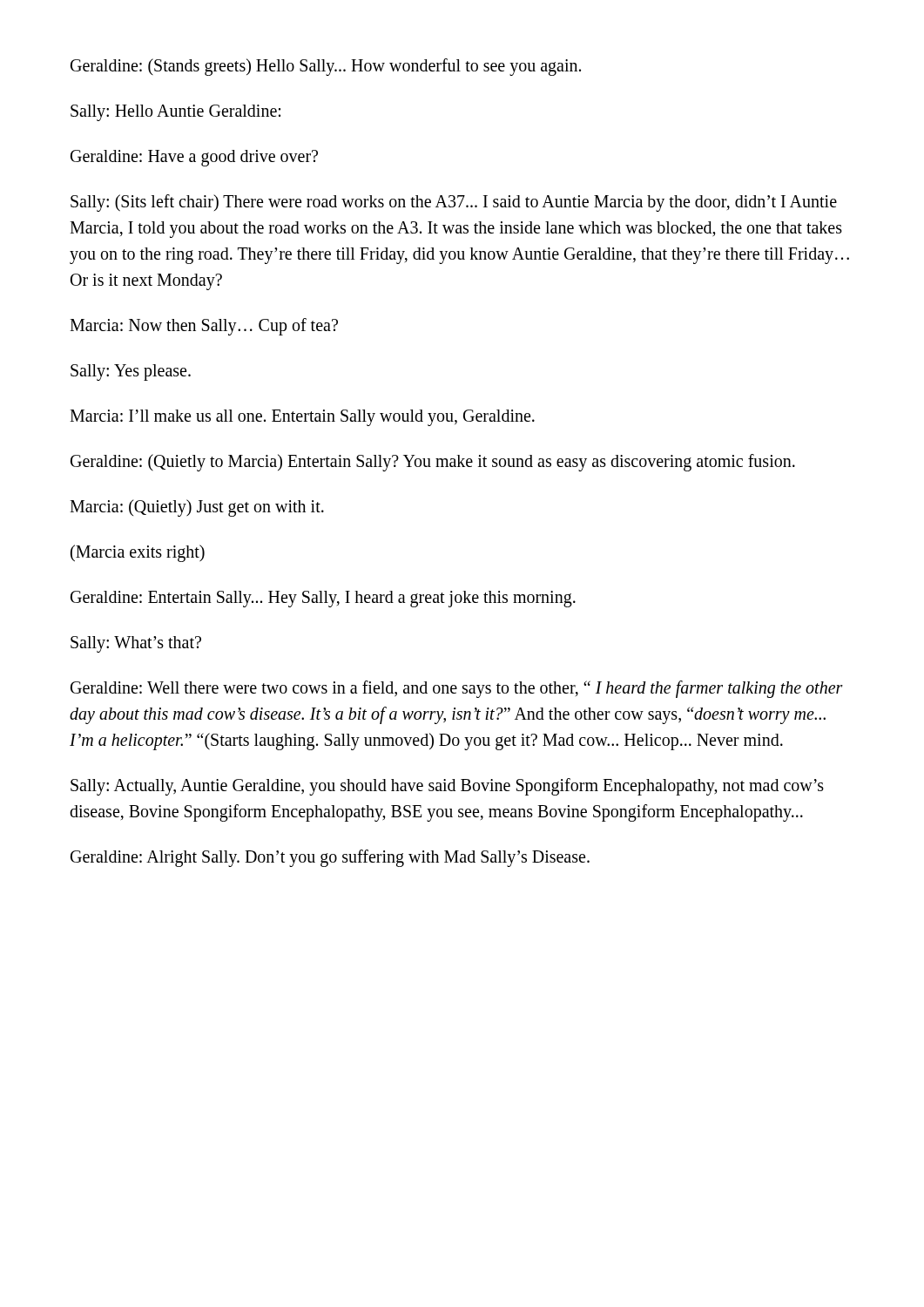Find the passage starting "Marcia: (Quietly) Just get on with it."
Screen dimensions: 1307x924
coord(197,506)
